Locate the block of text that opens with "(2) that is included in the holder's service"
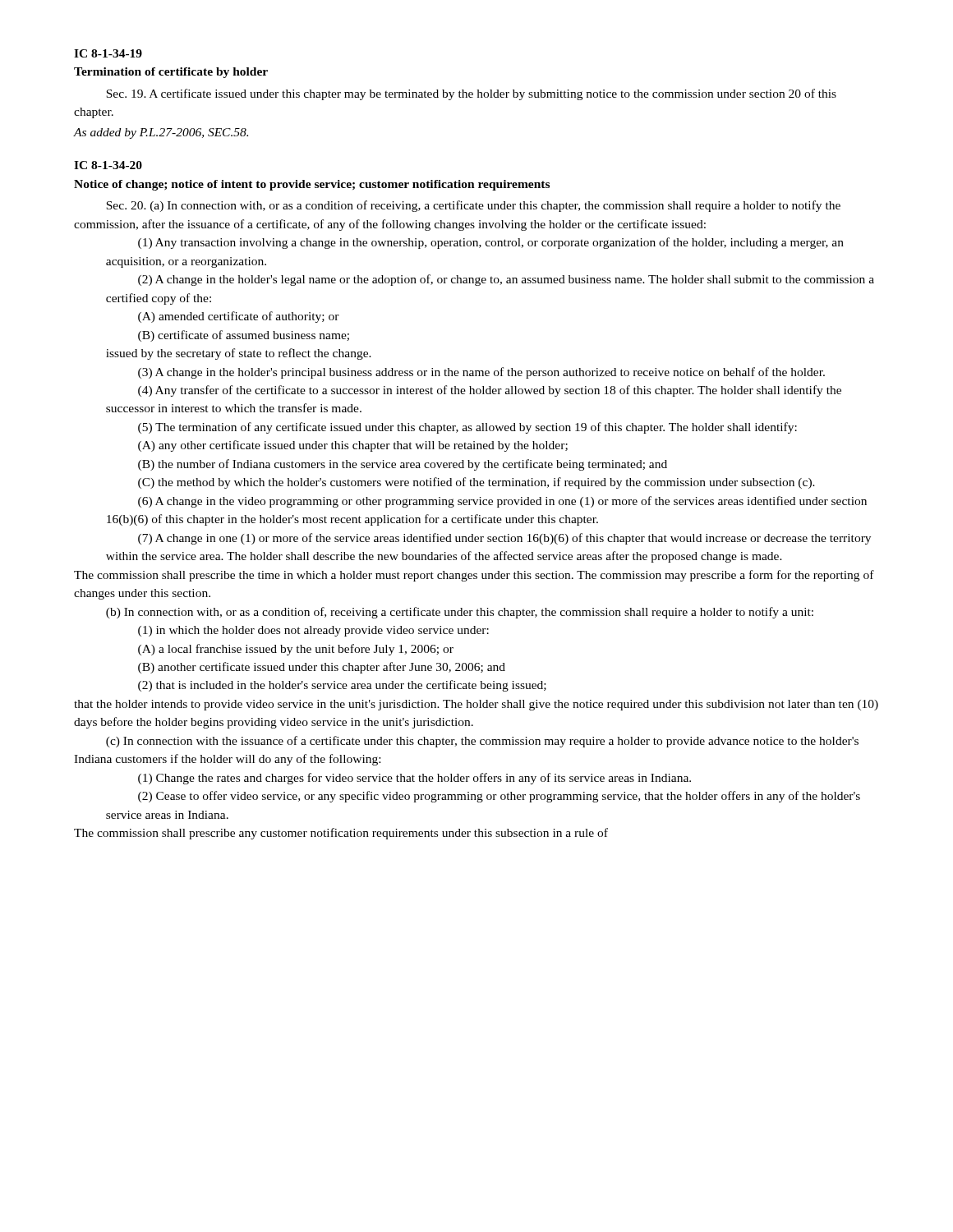953x1232 pixels. [492, 686]
